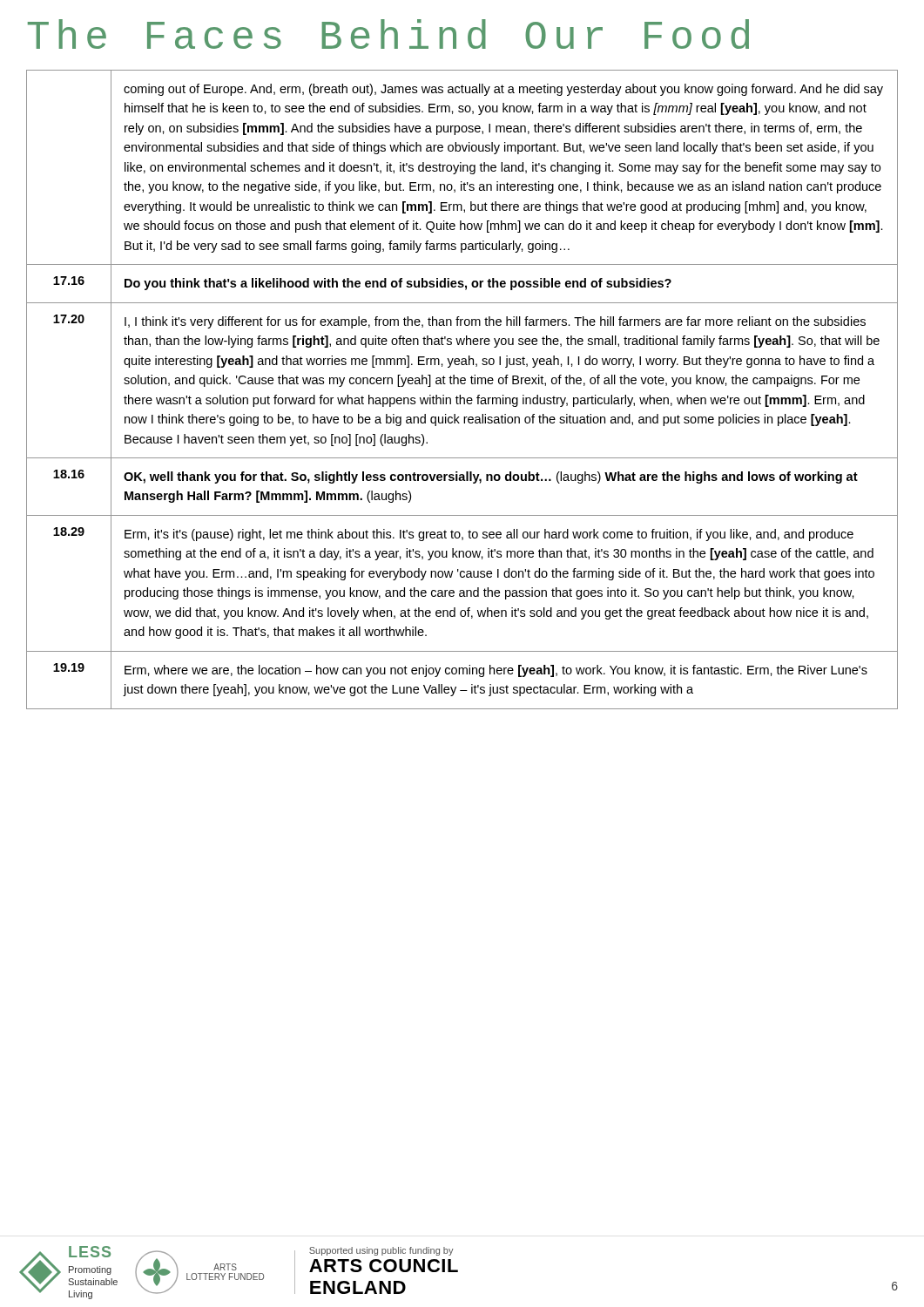Locate a table

click(x=462, y=389)
